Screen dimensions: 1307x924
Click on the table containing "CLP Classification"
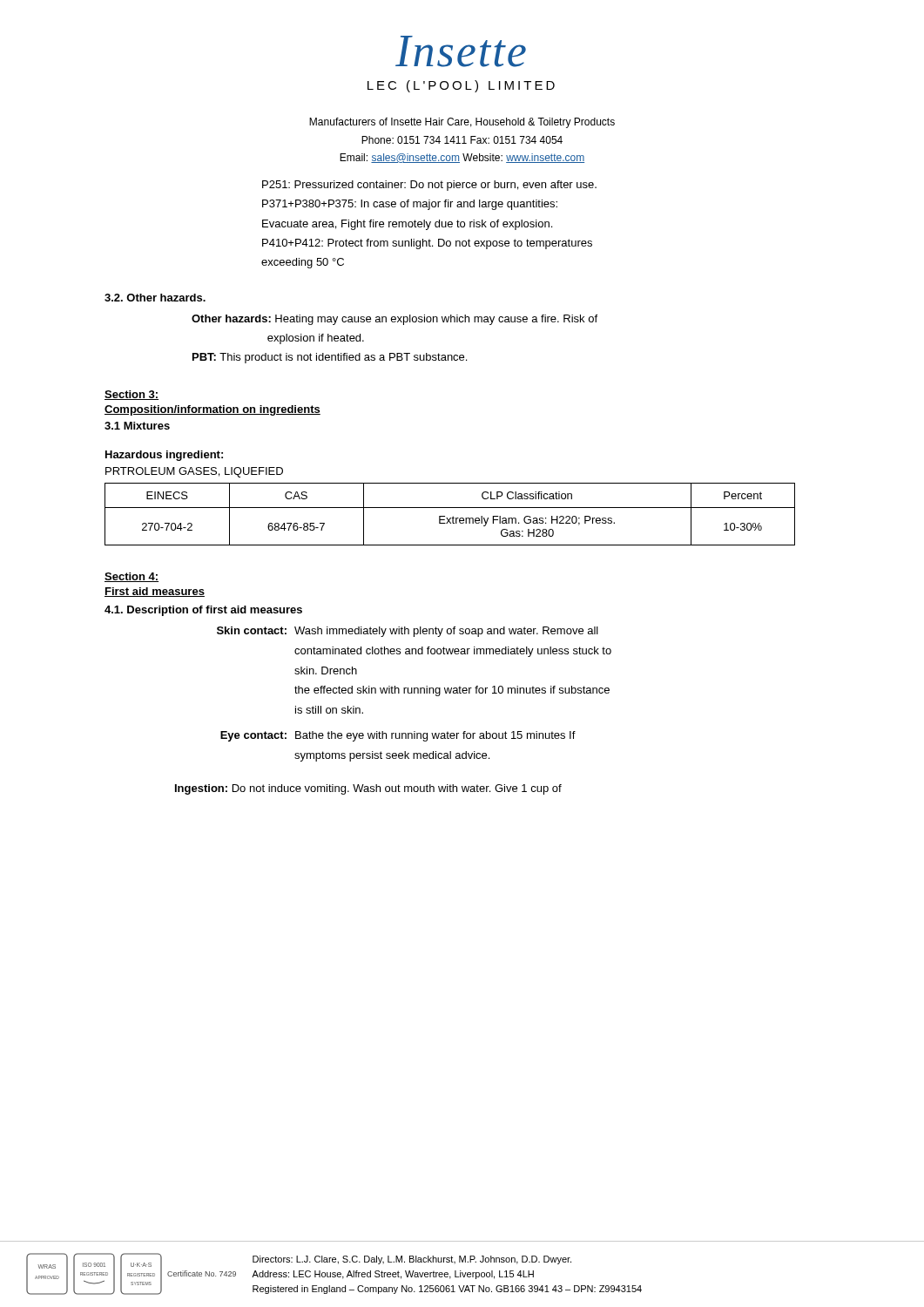[488, 514]
